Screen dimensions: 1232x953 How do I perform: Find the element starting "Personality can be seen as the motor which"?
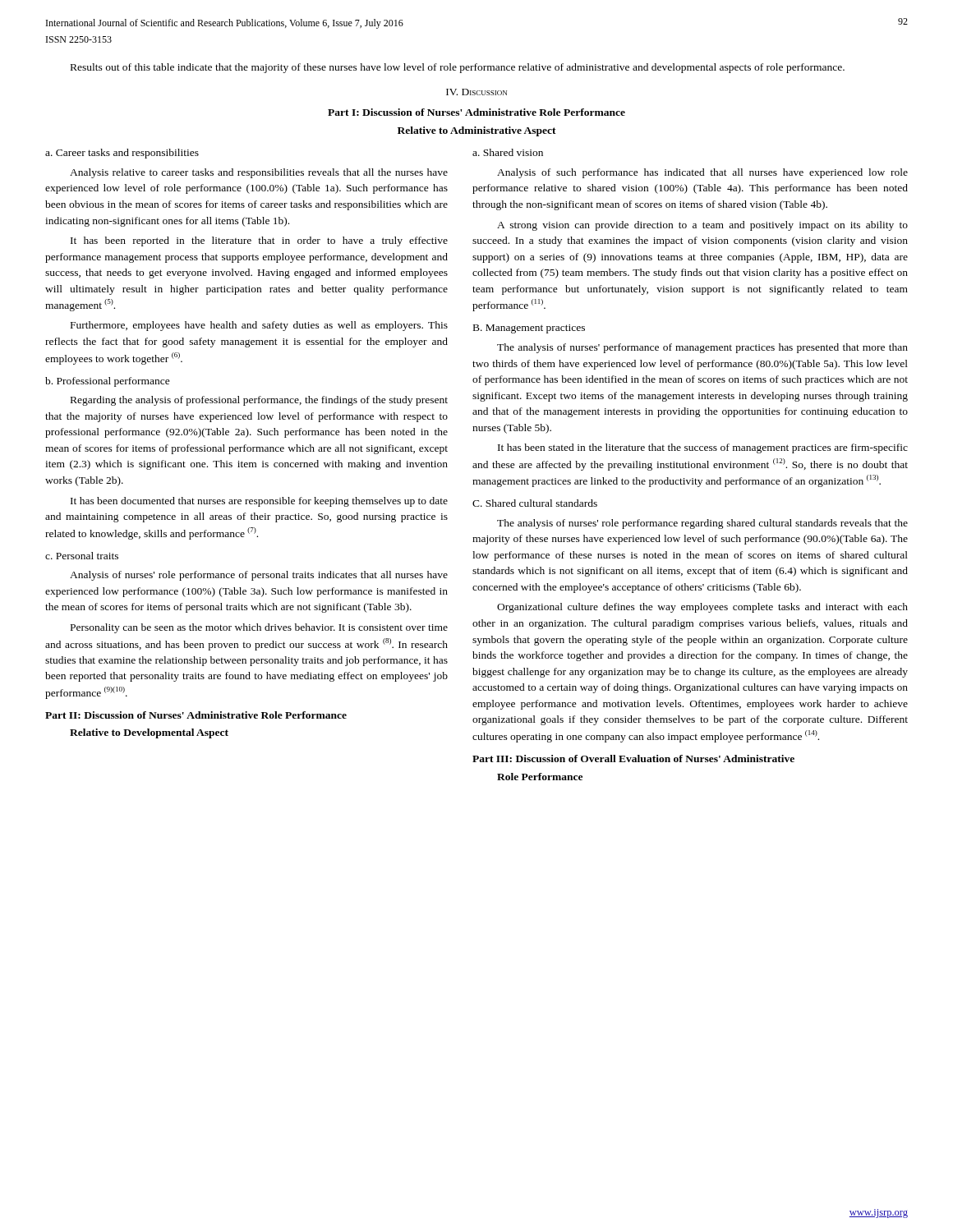[246, 660]
